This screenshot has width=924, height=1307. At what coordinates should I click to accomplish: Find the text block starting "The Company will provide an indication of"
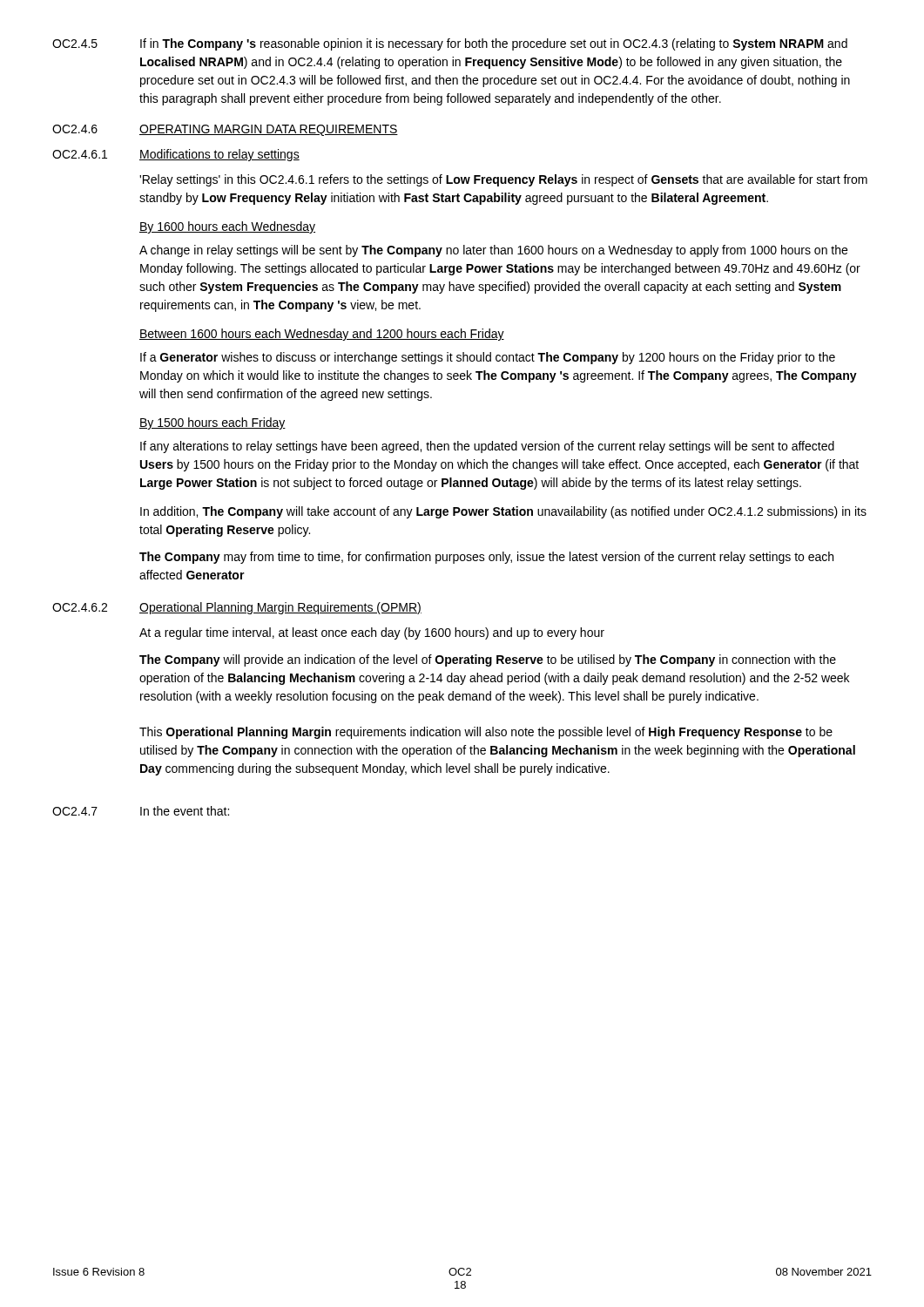pyautogui.click(x=462, y=678)
